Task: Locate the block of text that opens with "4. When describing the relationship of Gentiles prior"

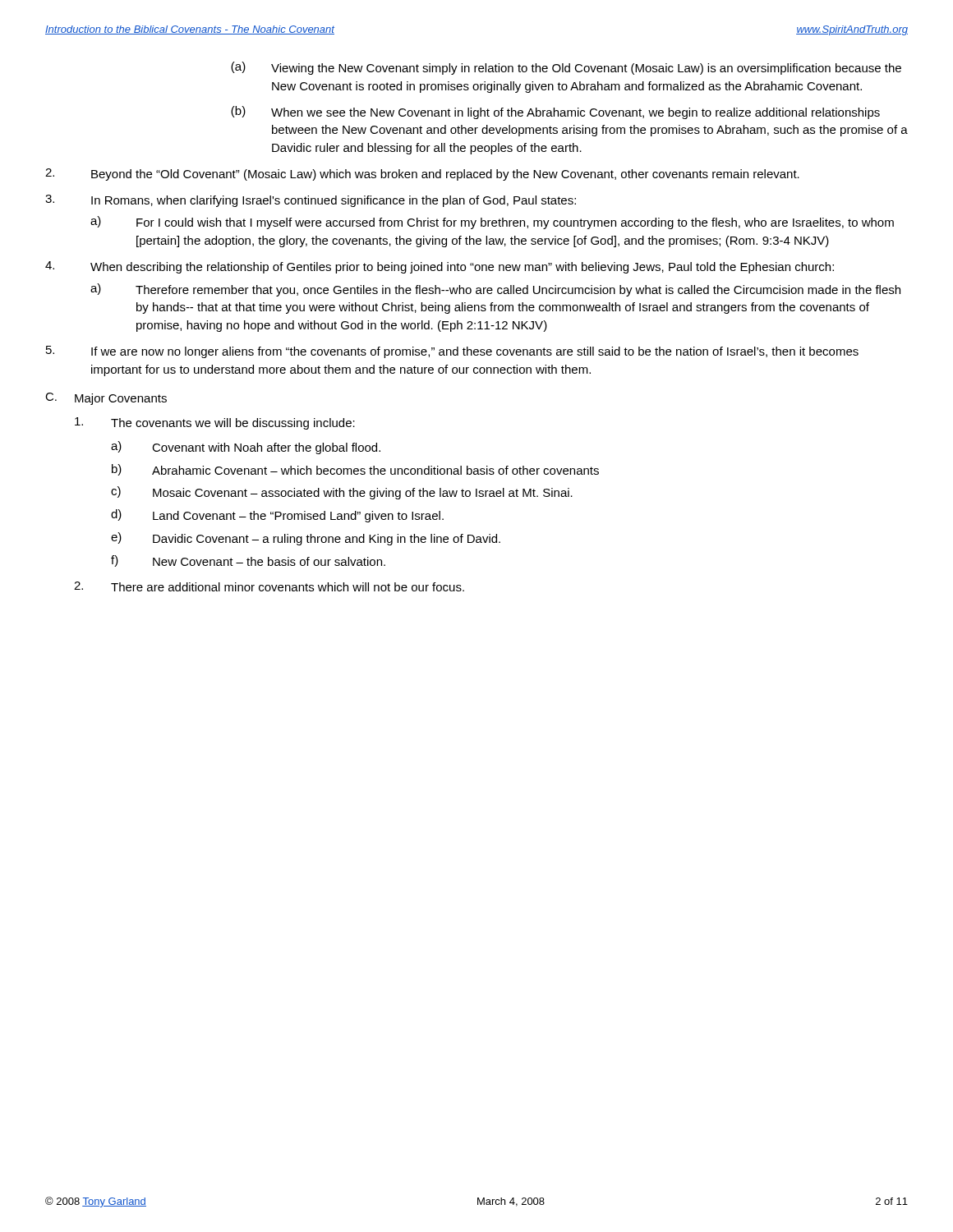Action: [476, 267]
